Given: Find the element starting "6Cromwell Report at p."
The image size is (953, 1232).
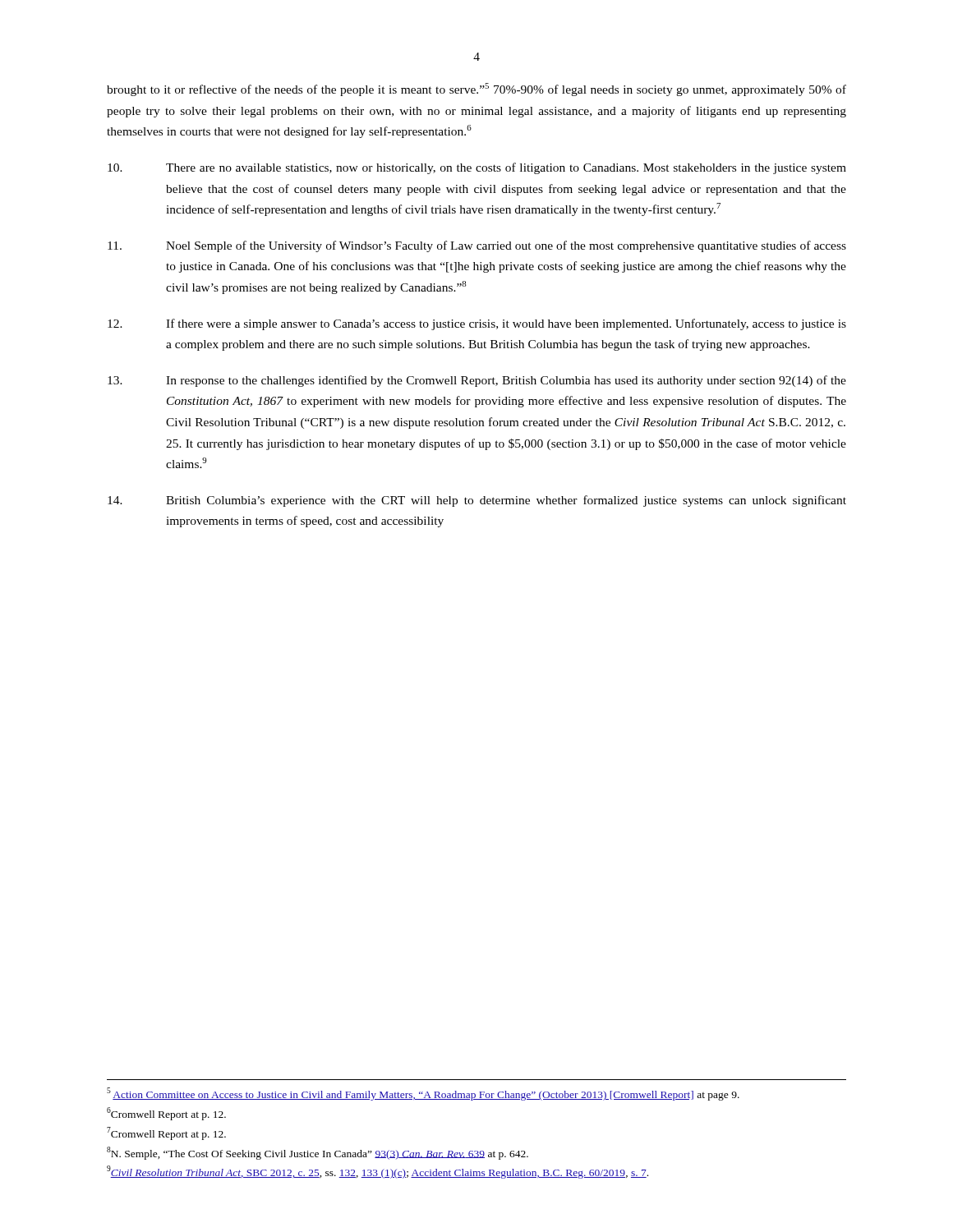Looking at the screenshot, I should click(x=167, y=1113).
